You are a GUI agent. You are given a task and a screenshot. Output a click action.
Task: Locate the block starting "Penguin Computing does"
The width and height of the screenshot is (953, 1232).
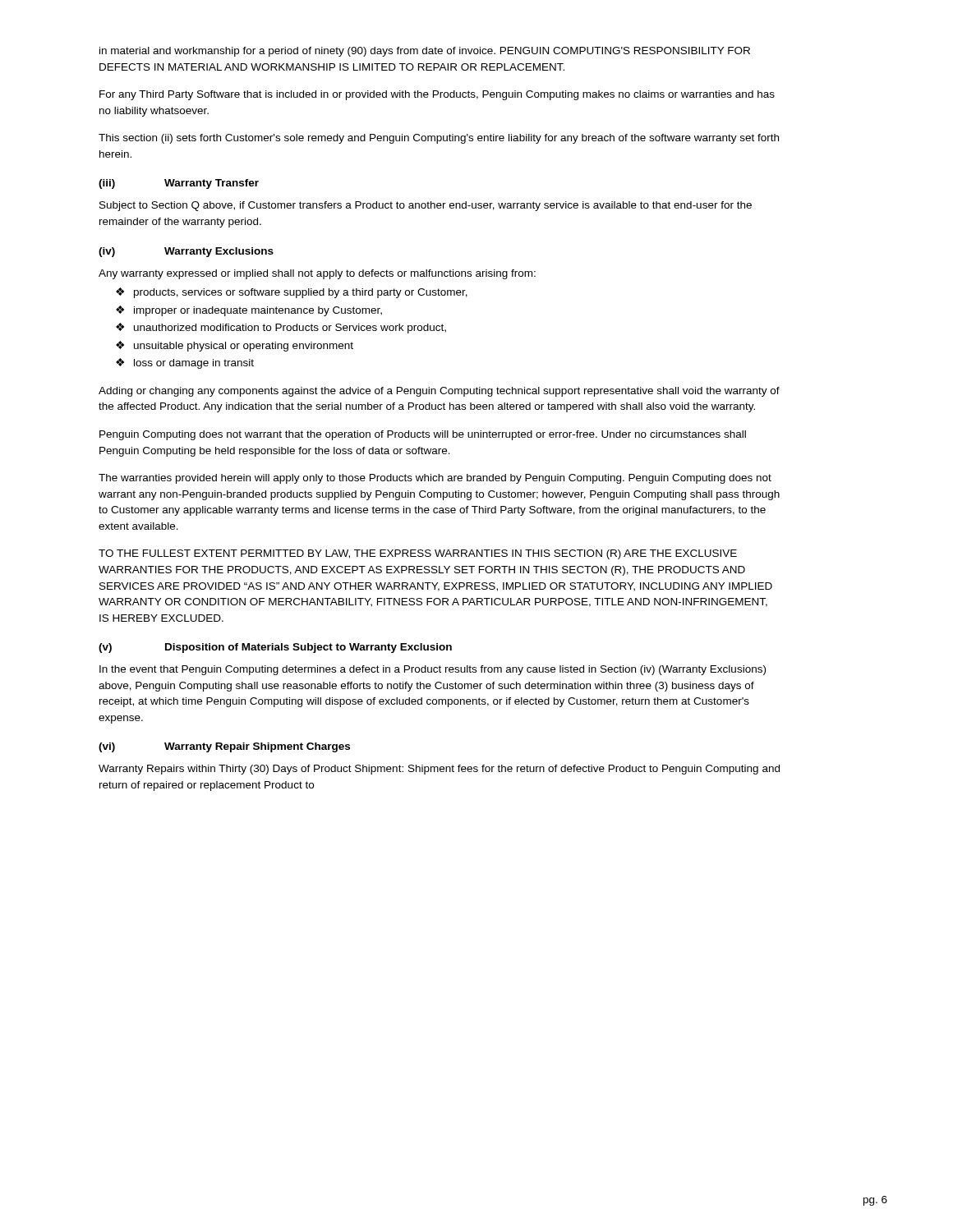(x=423, y=442)
